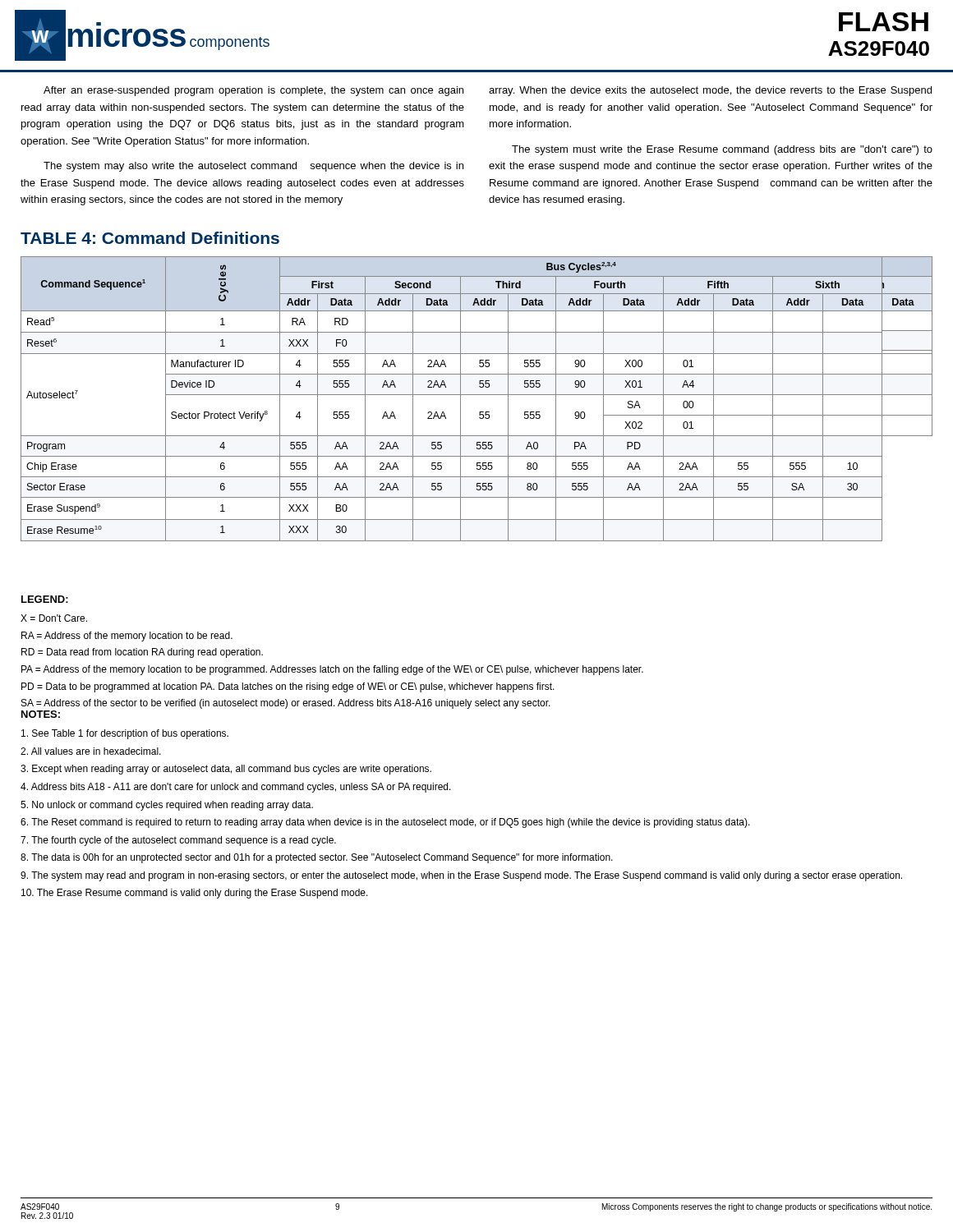Locate the text block with the text "NOTES: 1. See Table 1 for"

point(41,714)
